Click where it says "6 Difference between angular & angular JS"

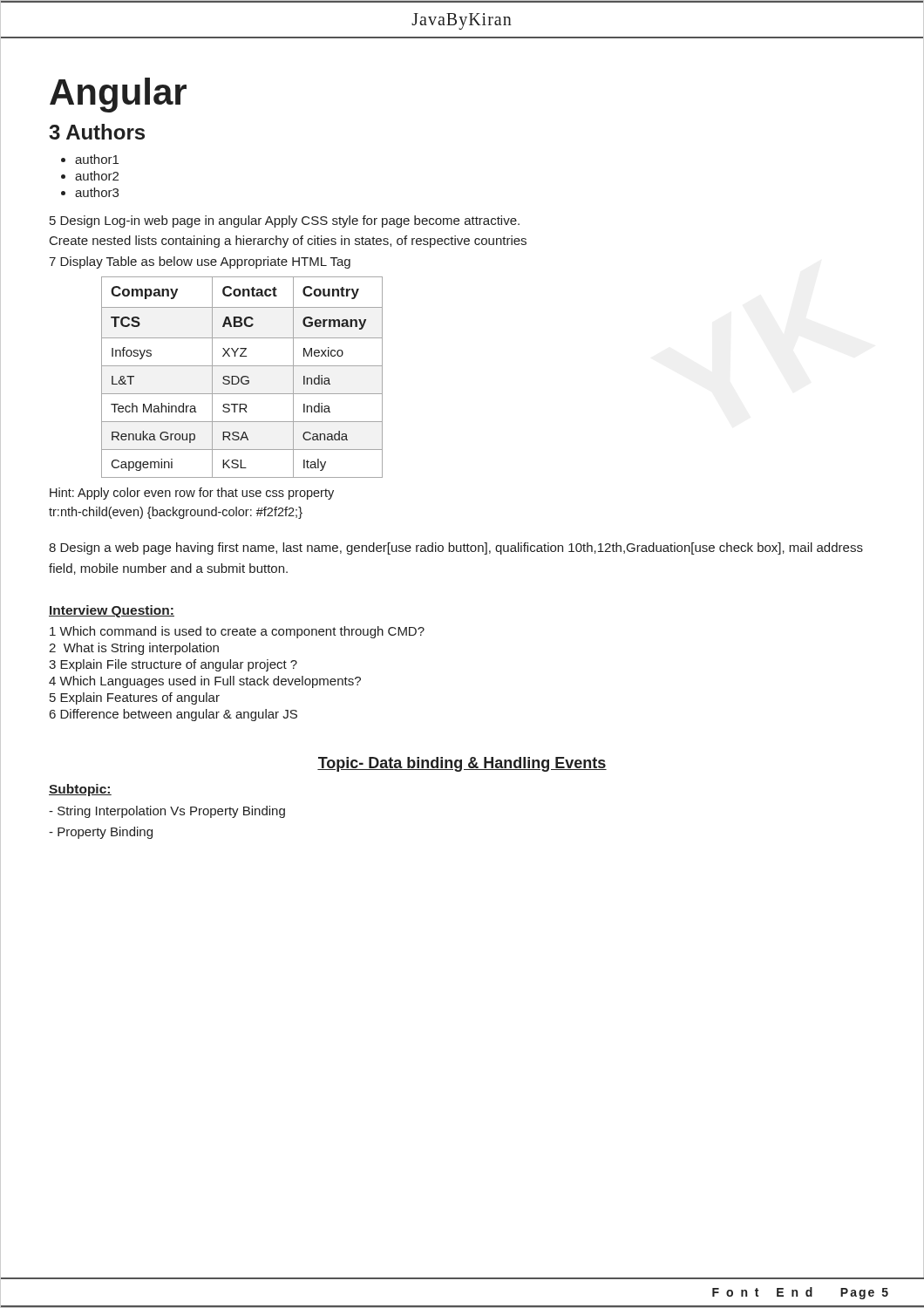173,714
